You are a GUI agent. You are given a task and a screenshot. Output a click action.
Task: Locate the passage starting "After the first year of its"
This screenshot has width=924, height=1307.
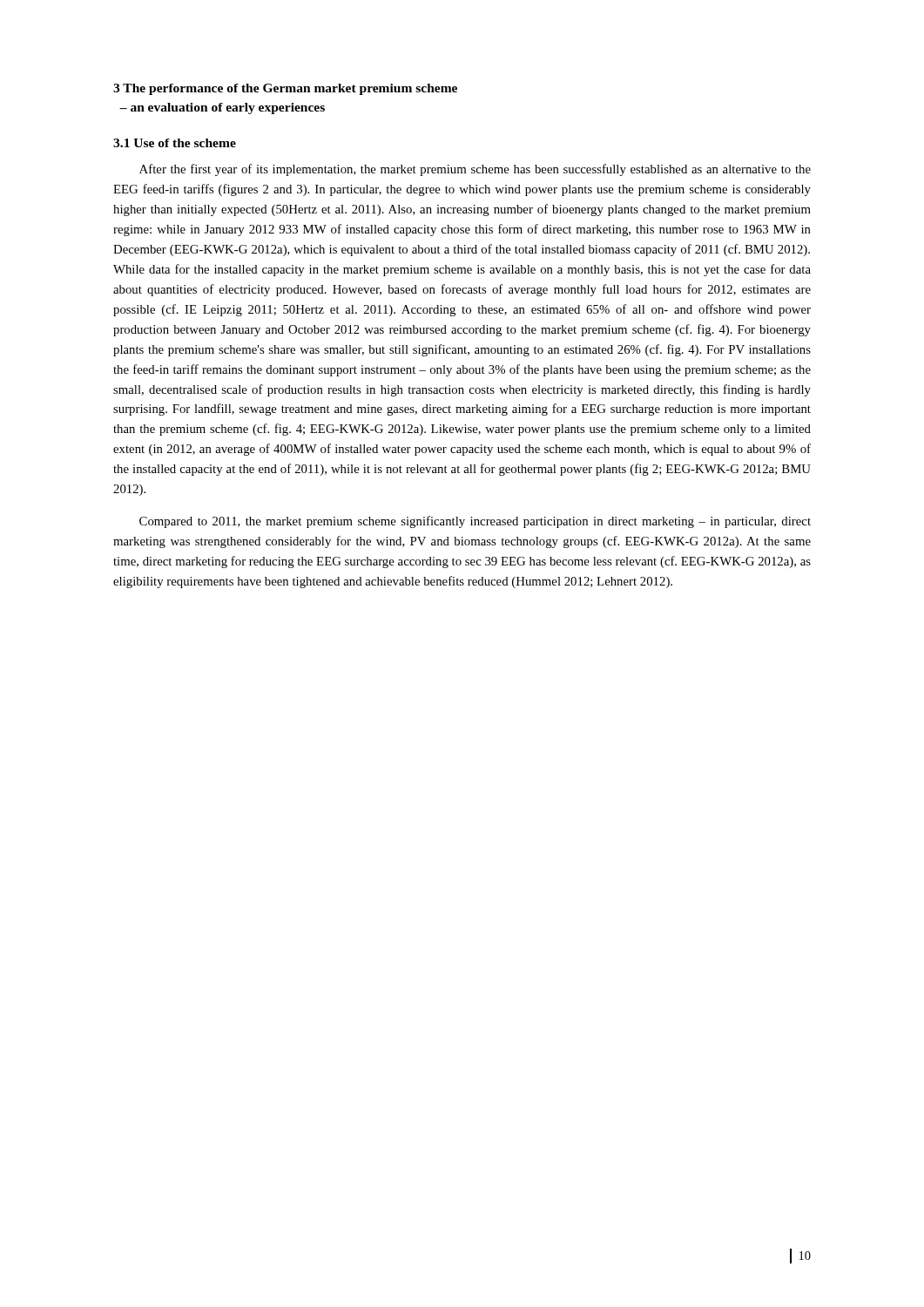click(x=462, y=329)
